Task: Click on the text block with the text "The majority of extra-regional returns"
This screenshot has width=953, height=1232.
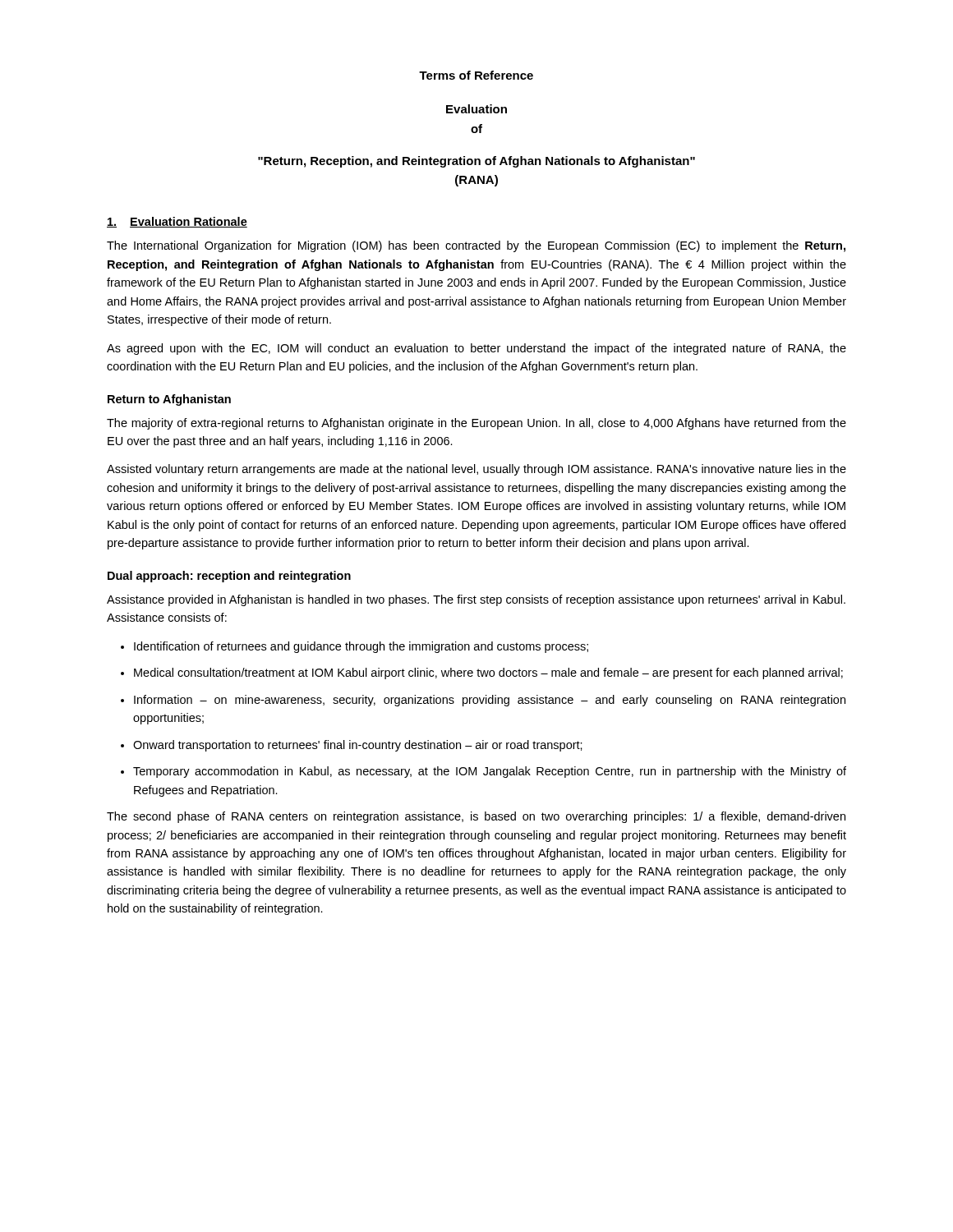Action: point(476,432)
